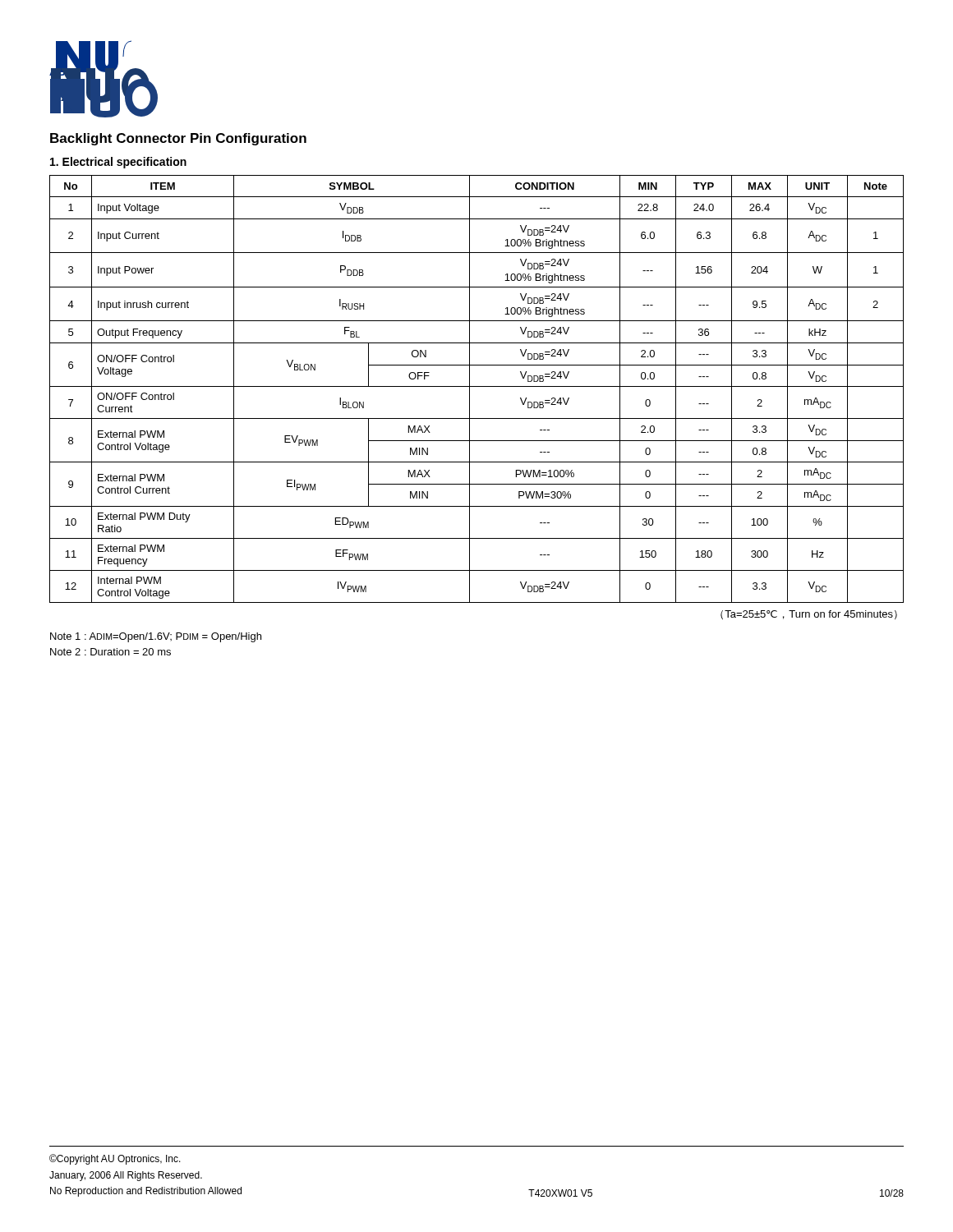This screenshot has width=953, height=1232.
Task: Locate the title
Action: pyautogui.click(x=178, y=138)
